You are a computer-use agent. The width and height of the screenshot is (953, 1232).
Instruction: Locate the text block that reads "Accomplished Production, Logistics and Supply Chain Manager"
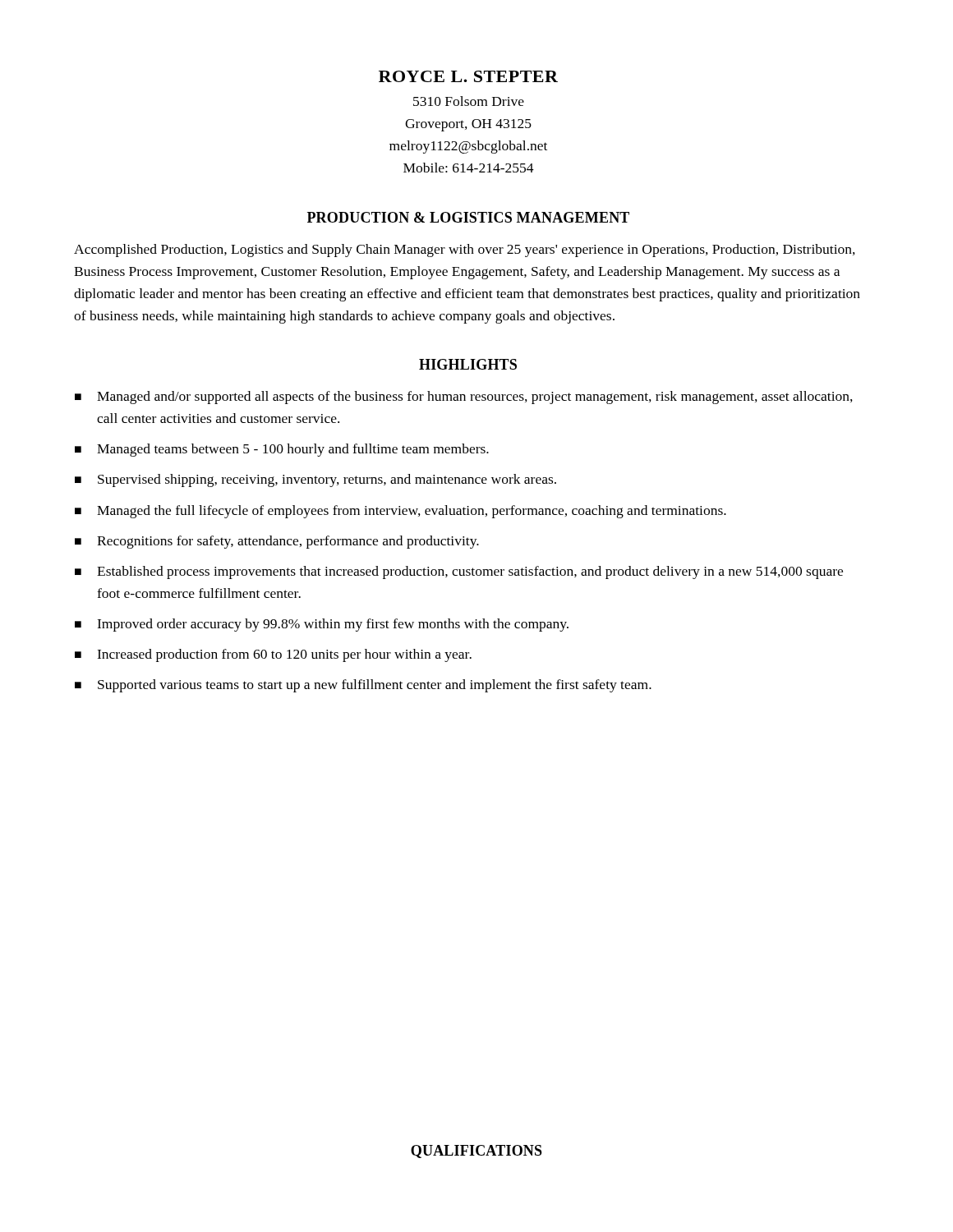(x=467, y=282)
